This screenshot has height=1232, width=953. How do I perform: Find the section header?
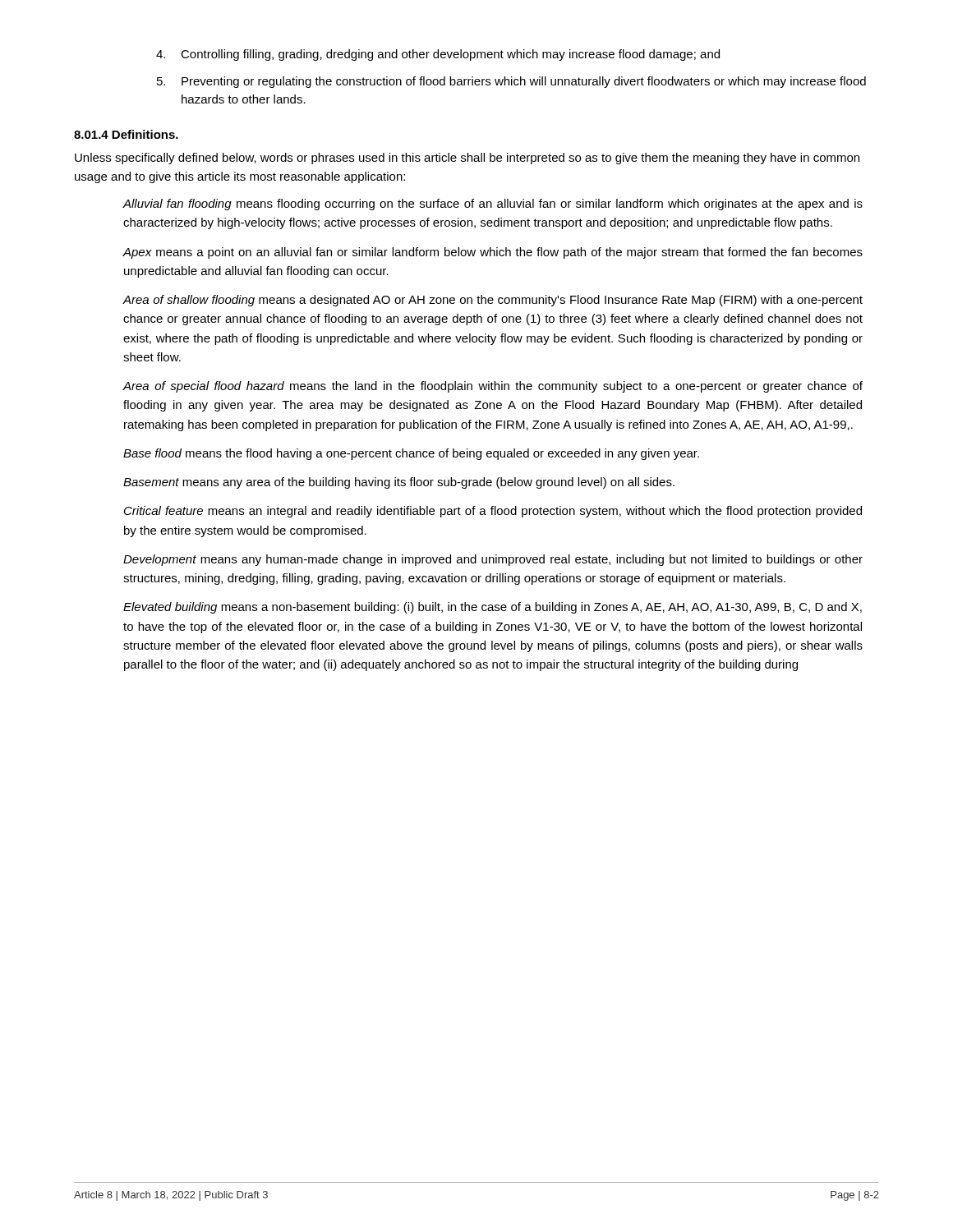pos(126,134)
